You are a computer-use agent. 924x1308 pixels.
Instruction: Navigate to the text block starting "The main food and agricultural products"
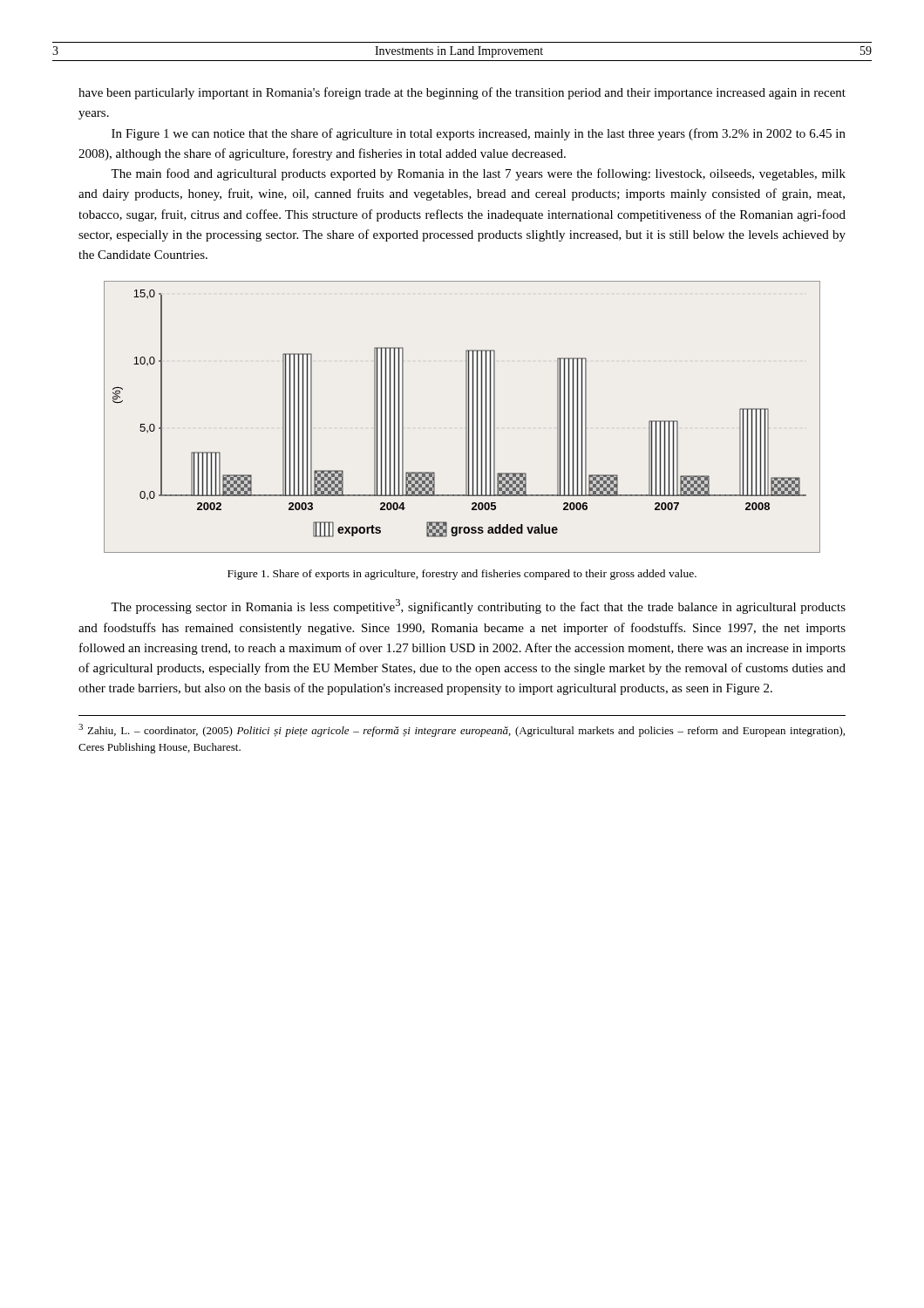pyautogui.click(x=462, y=215)
